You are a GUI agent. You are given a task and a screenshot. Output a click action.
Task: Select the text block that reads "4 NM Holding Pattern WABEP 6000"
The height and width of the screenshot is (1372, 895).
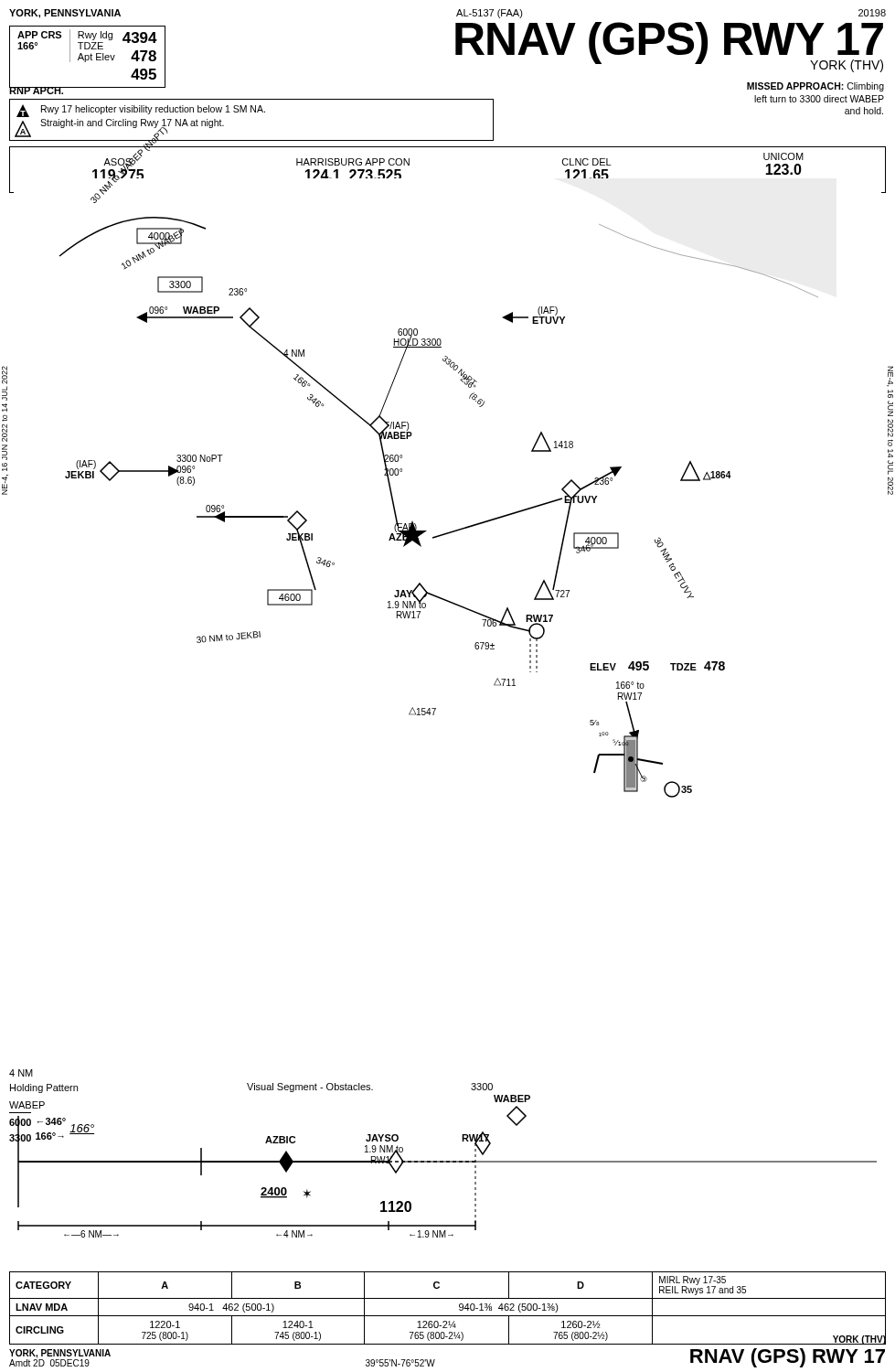pos(52,1105)
